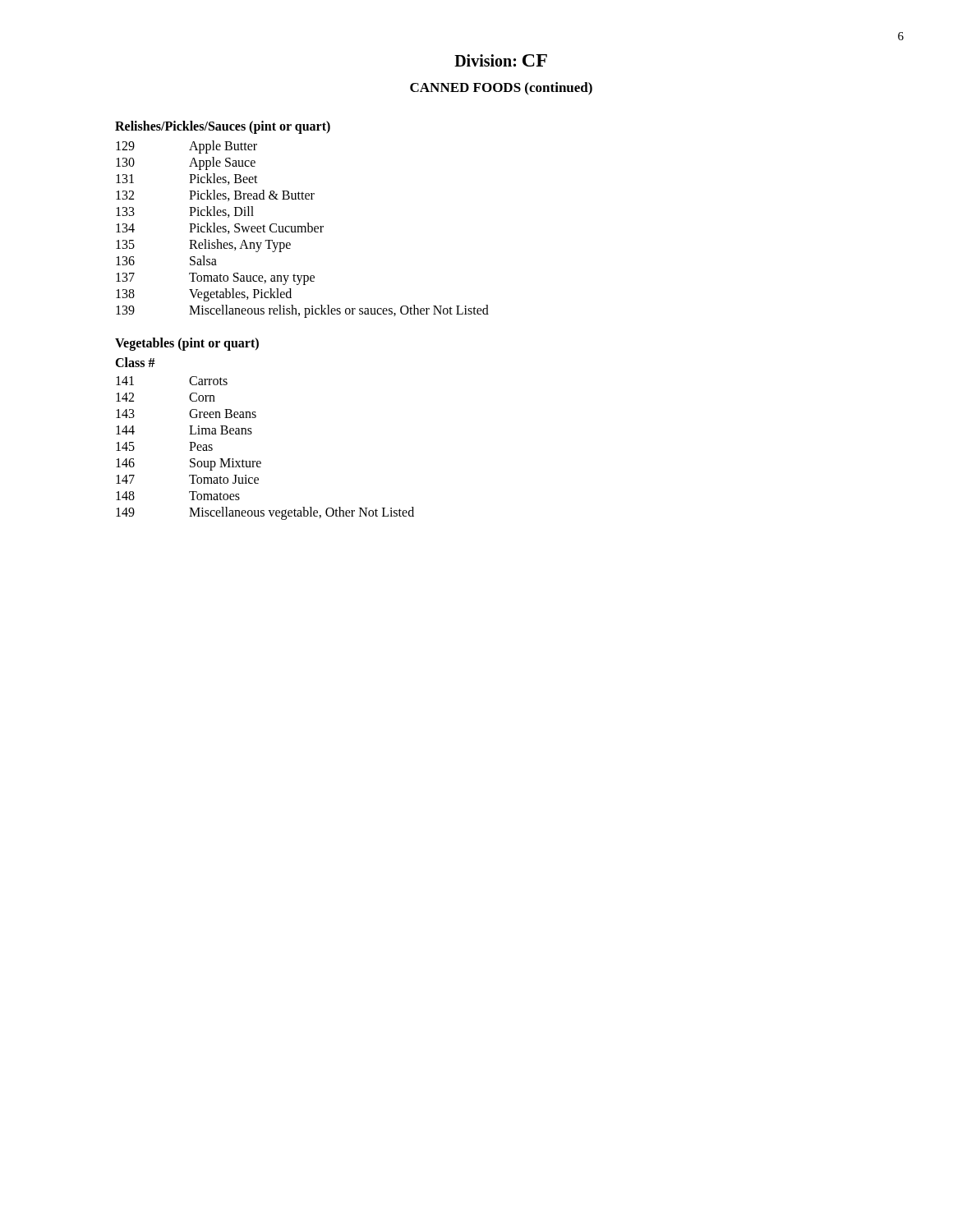This screenshot has width=953, height=1232.
Task: Find the text starting "137 Tomato Sauce, any type"
Action: tap(215, 278)
